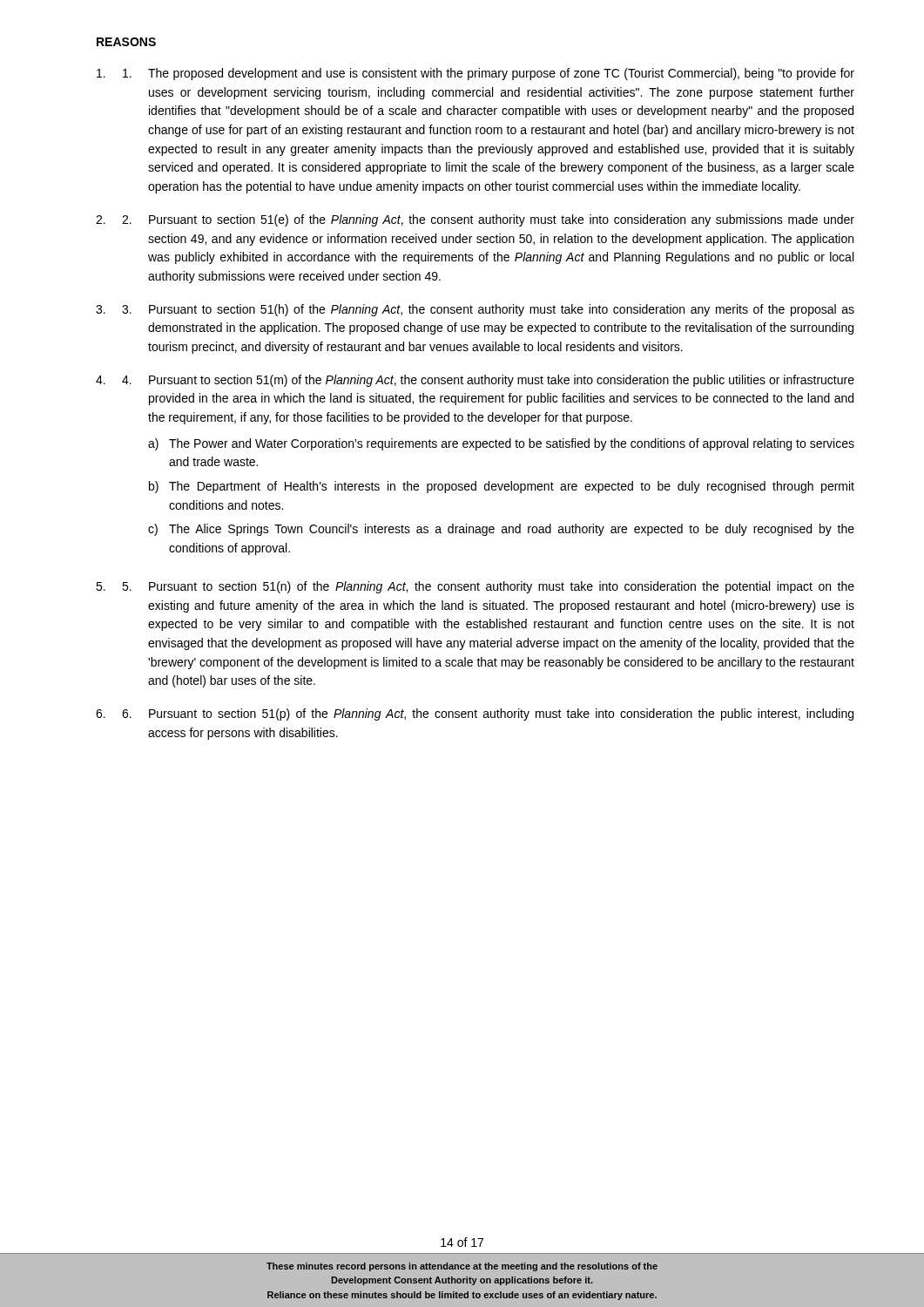Click the passage that begins "4. Pursuant to section 51(m)"

488,381
